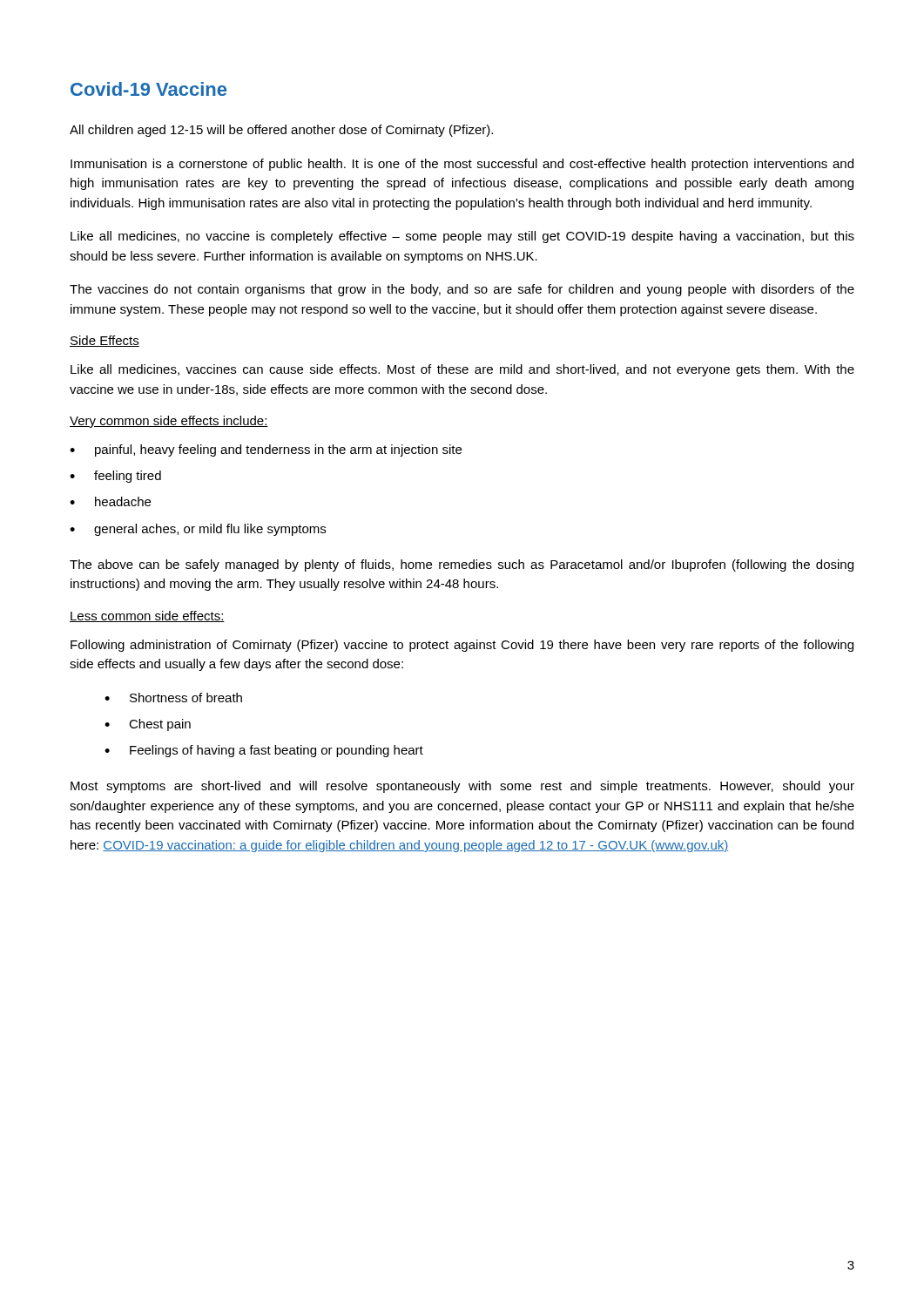This screenshot has width=924, height=1307.
Task: Point to the block beginning "•general aches, or mild"
Action: click(198, 530)
